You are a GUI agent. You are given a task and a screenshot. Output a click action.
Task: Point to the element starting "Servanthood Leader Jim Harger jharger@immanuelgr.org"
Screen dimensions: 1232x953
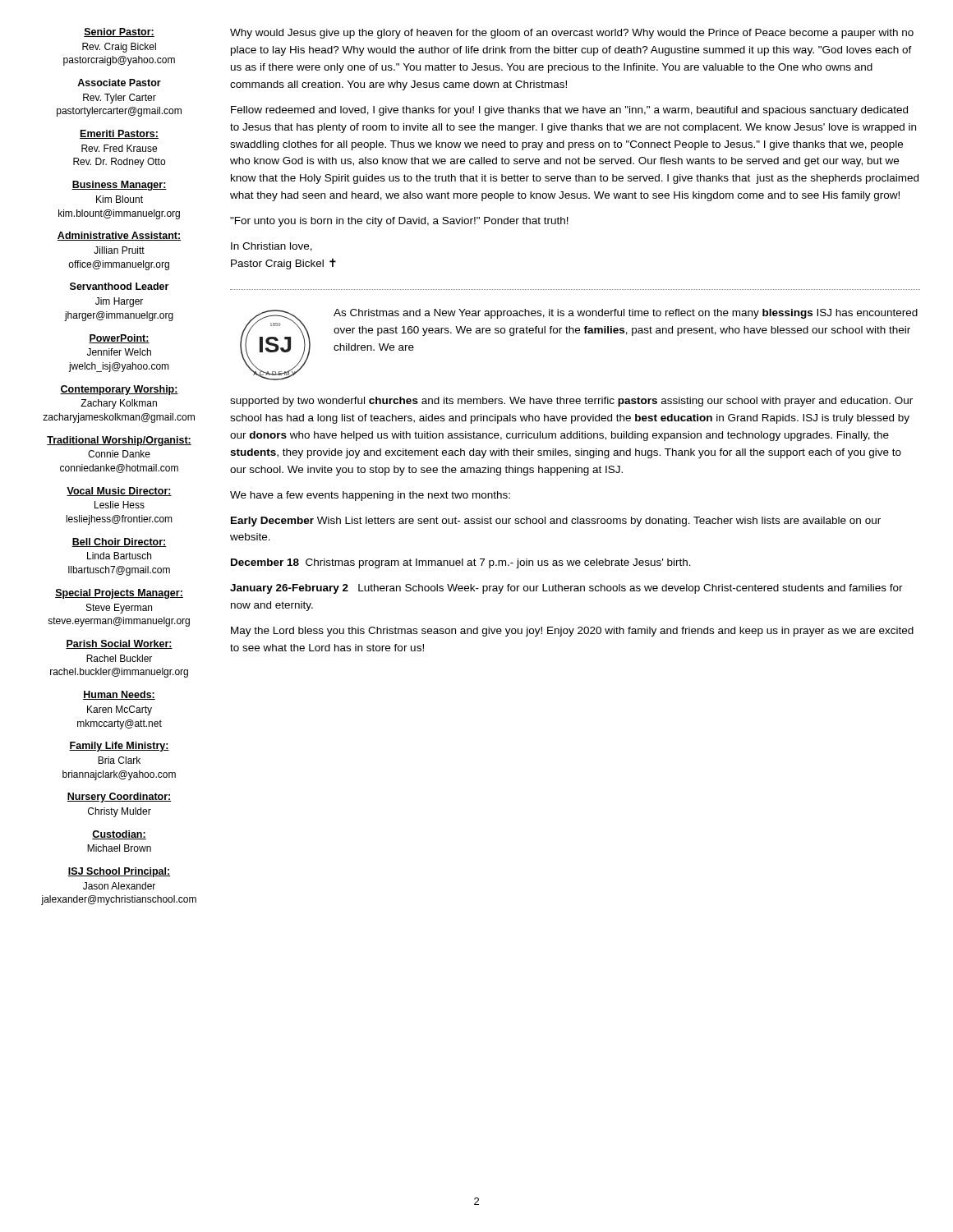coord(119,302)
